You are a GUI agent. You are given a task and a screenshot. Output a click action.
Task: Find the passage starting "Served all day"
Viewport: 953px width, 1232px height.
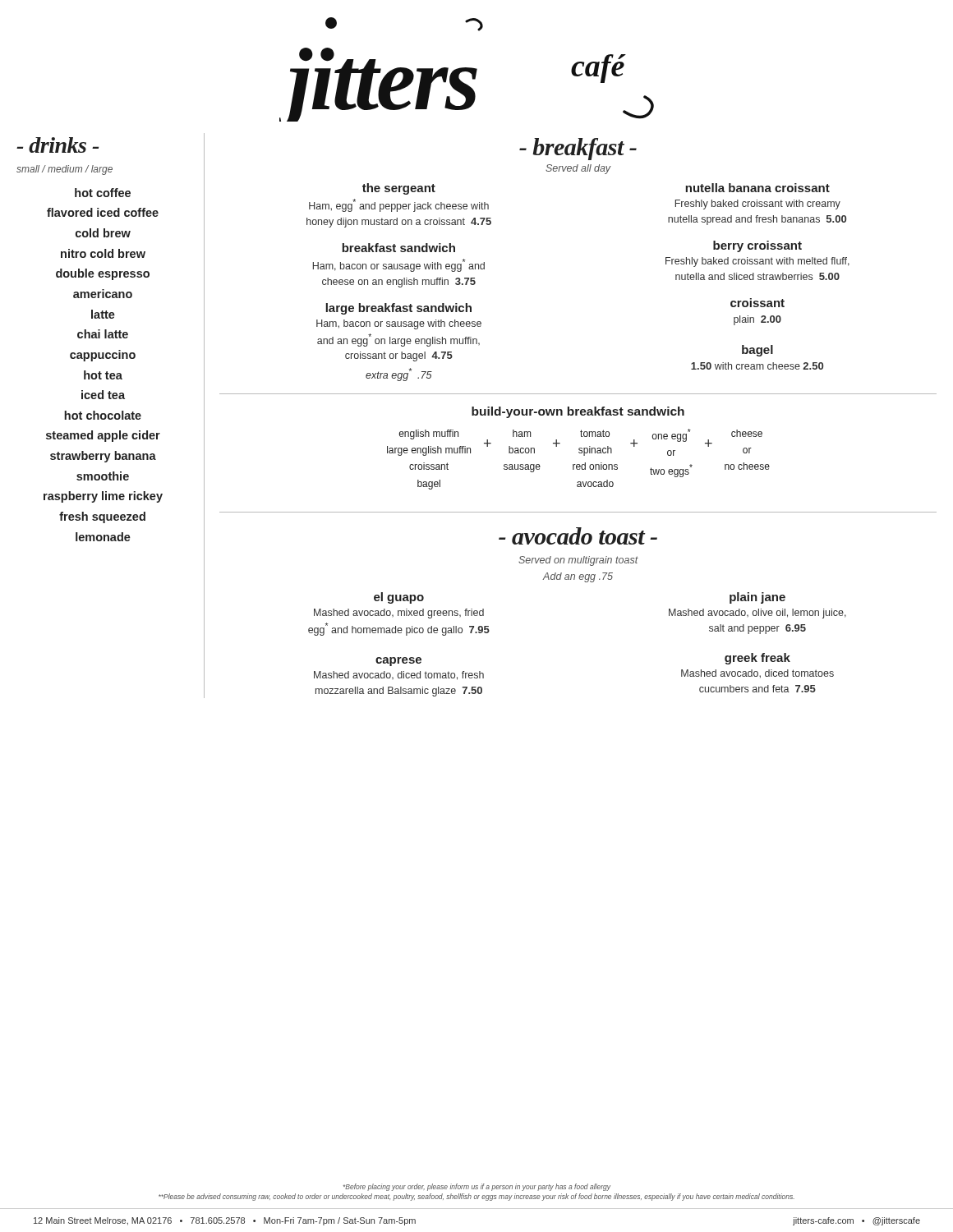pyautogui.click(x=578, y=168)
